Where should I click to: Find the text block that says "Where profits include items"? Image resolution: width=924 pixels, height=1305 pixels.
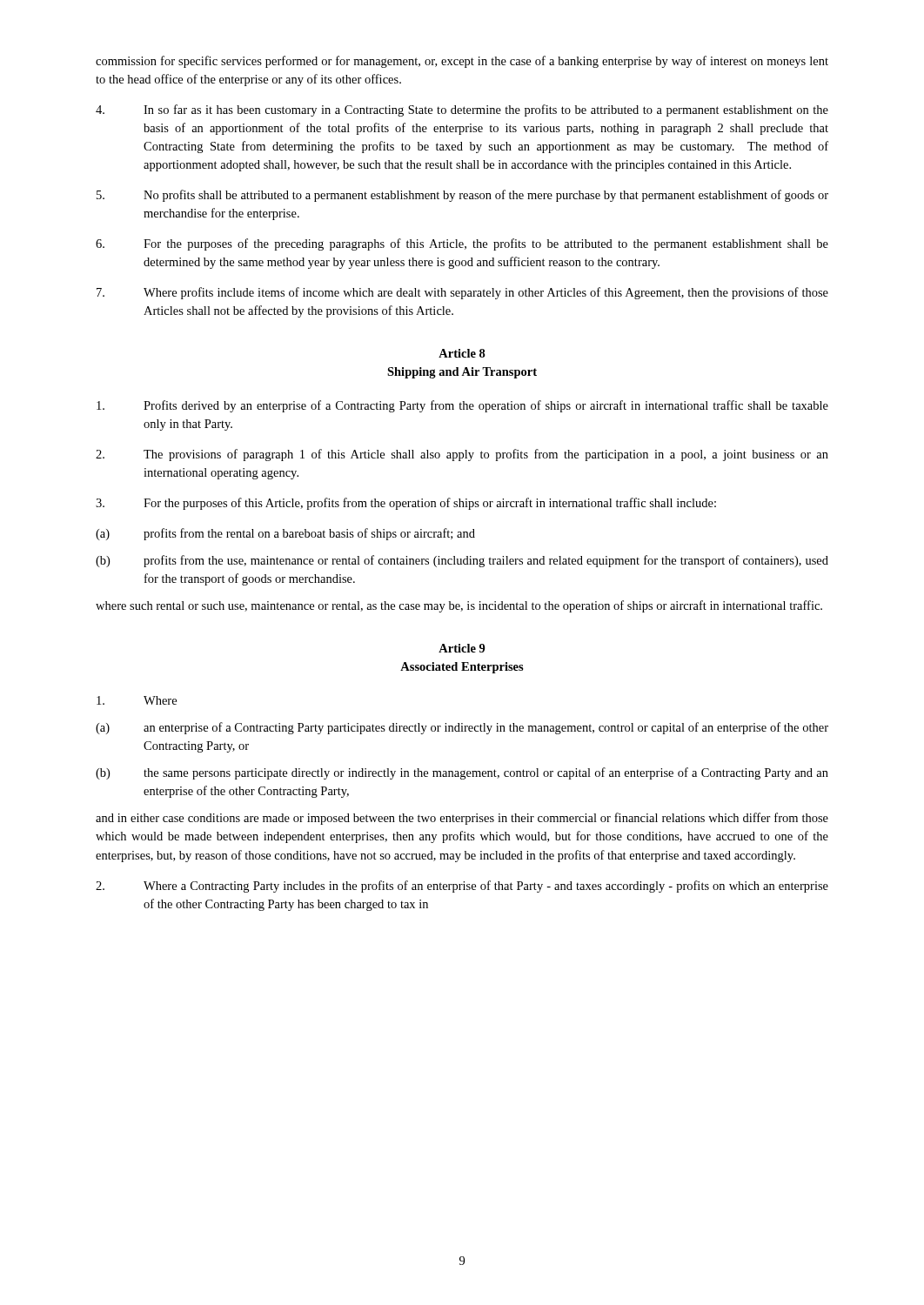[462, 302]
